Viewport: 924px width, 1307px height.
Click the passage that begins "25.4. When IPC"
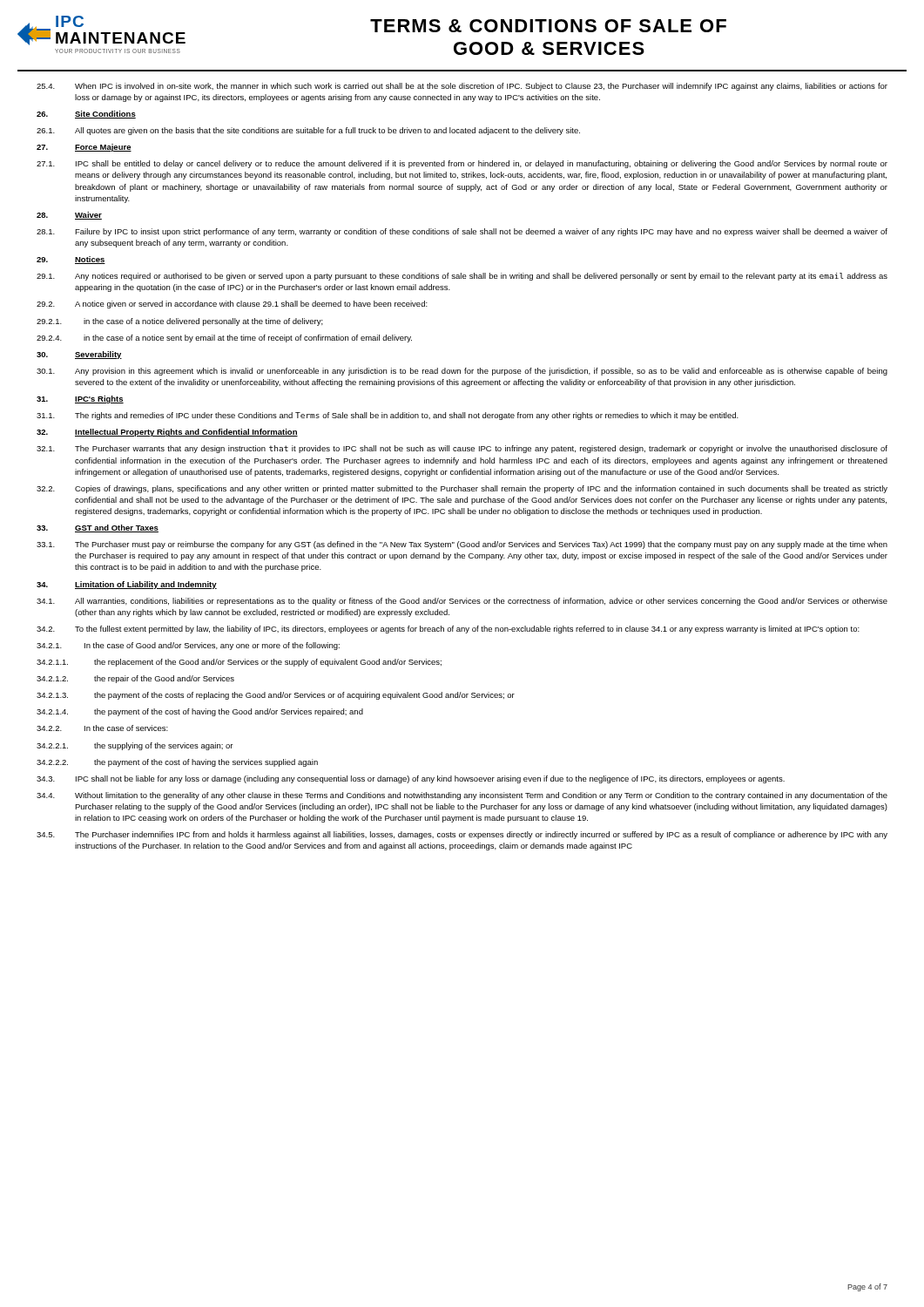(x=462, y=91)
